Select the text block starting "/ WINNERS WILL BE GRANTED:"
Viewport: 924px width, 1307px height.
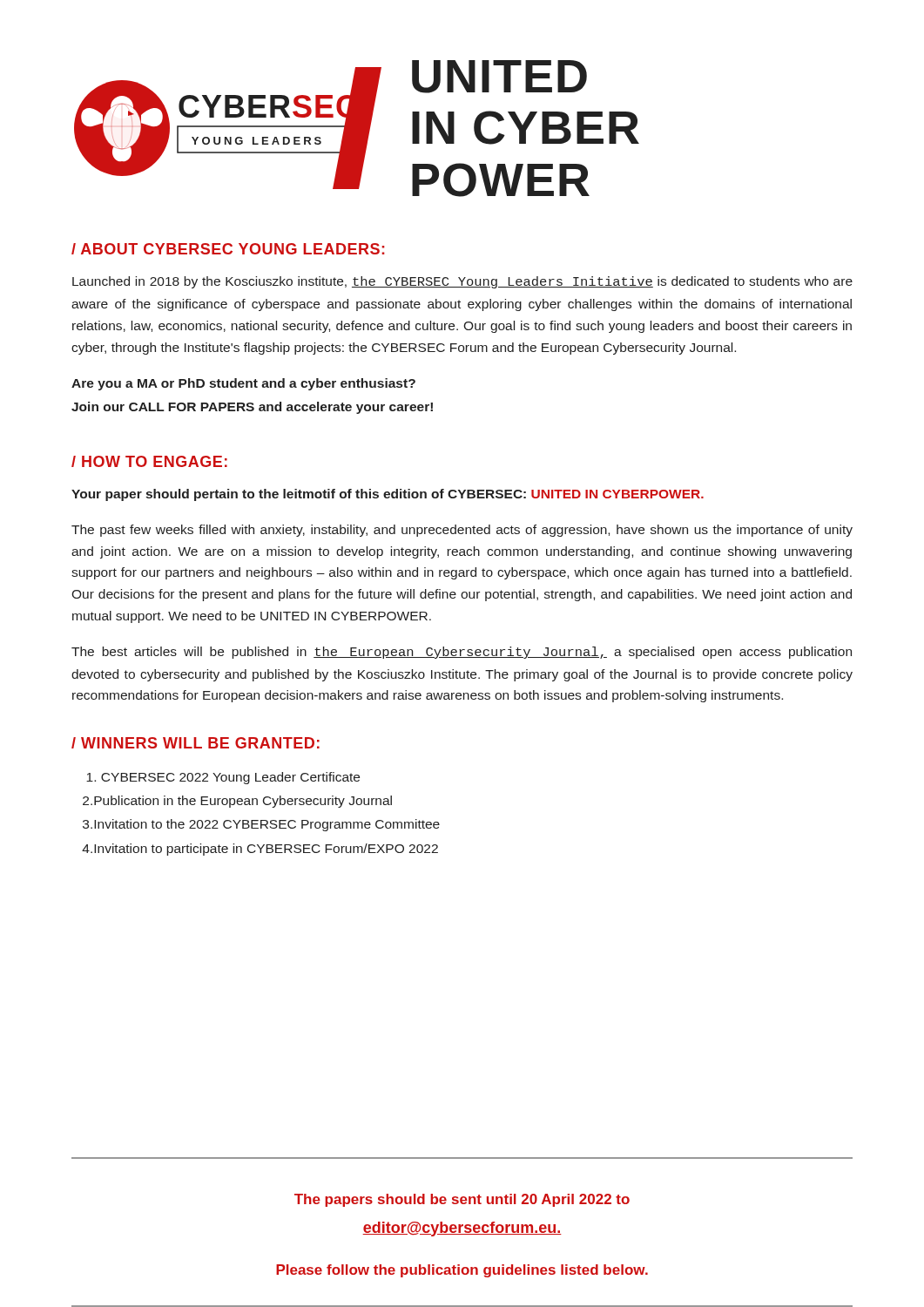tap(196, 743)
